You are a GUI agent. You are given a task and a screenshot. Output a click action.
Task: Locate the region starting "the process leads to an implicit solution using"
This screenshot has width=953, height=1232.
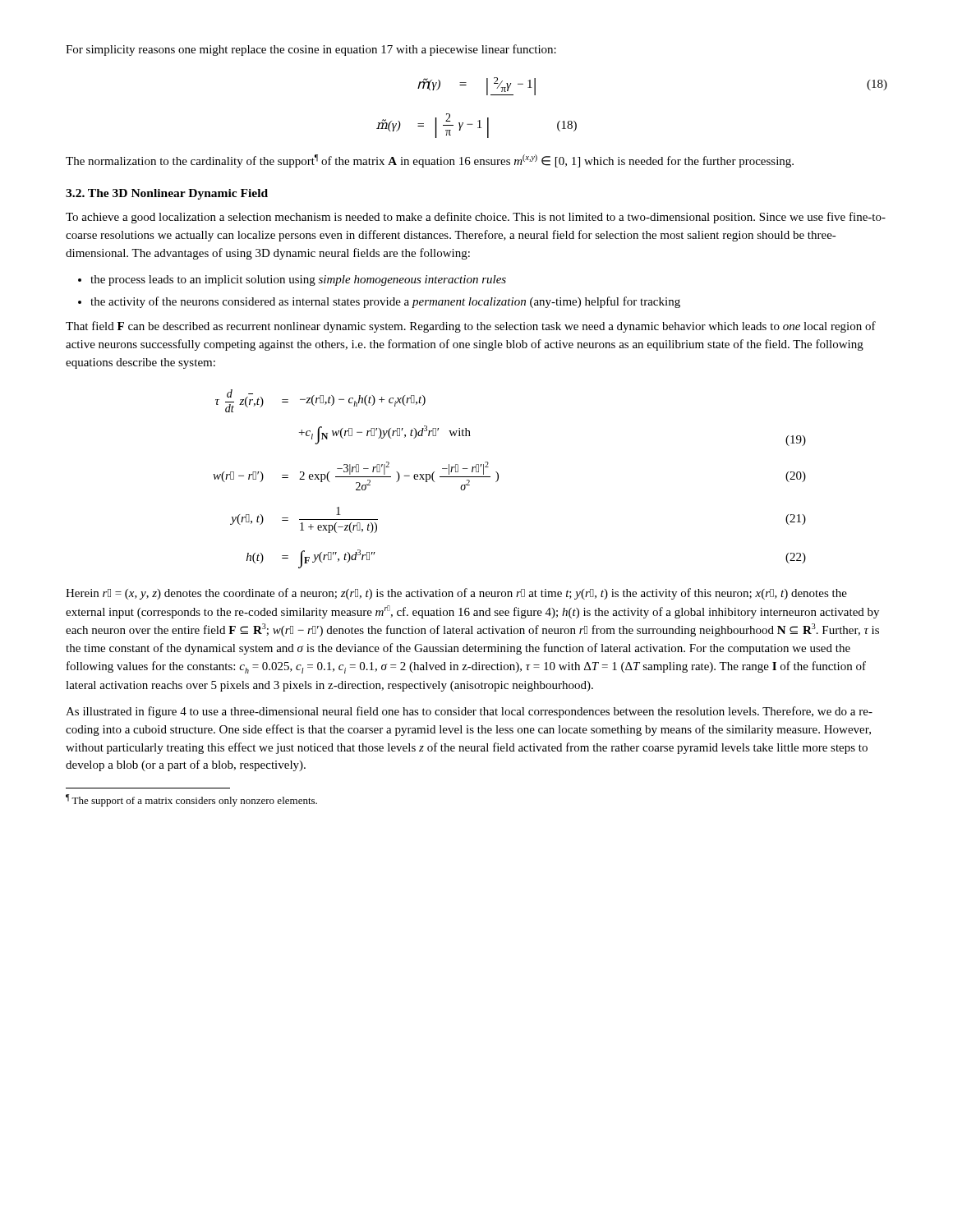(489, 280)
